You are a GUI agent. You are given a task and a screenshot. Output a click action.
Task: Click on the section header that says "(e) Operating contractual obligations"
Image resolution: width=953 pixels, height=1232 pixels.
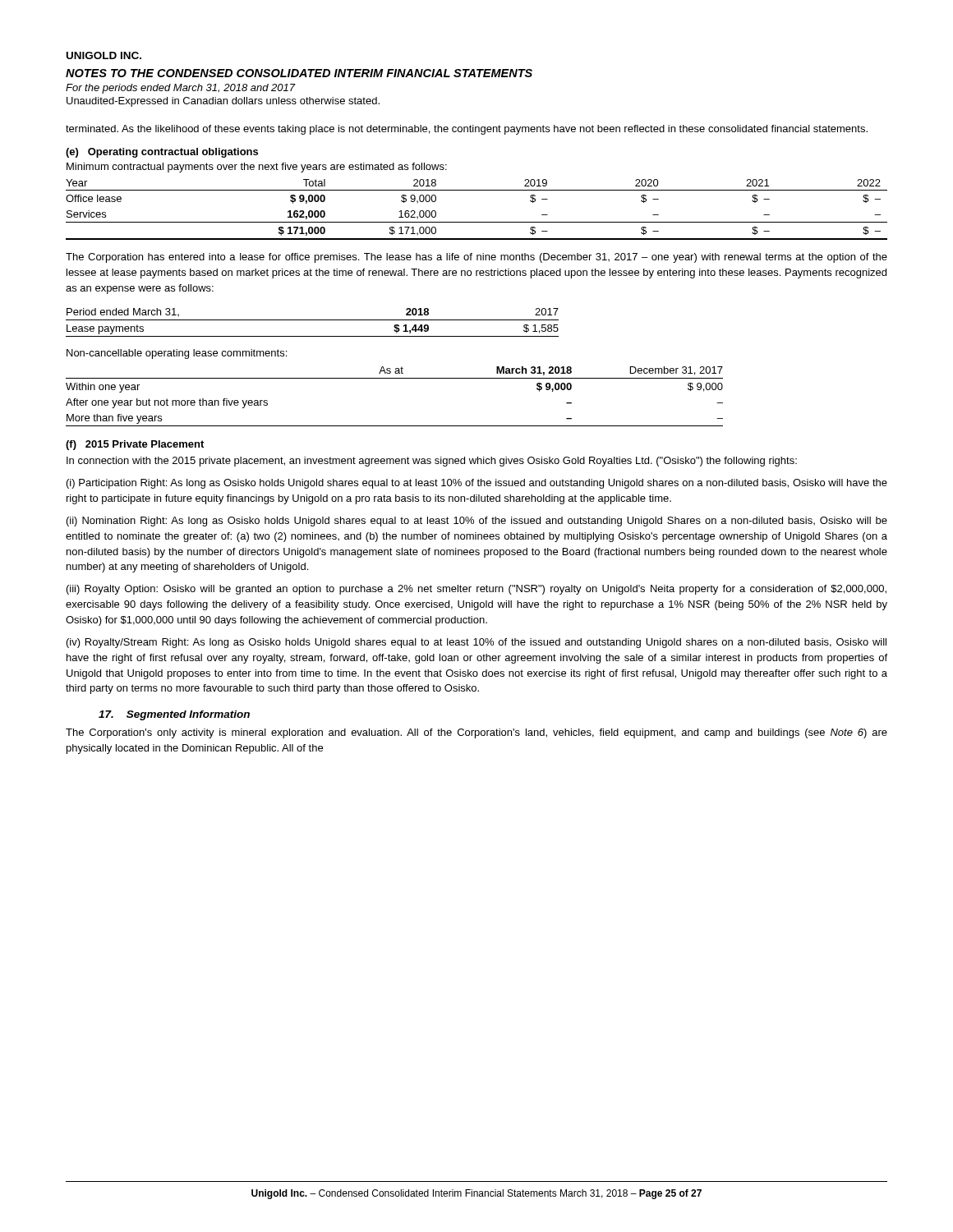162,151
